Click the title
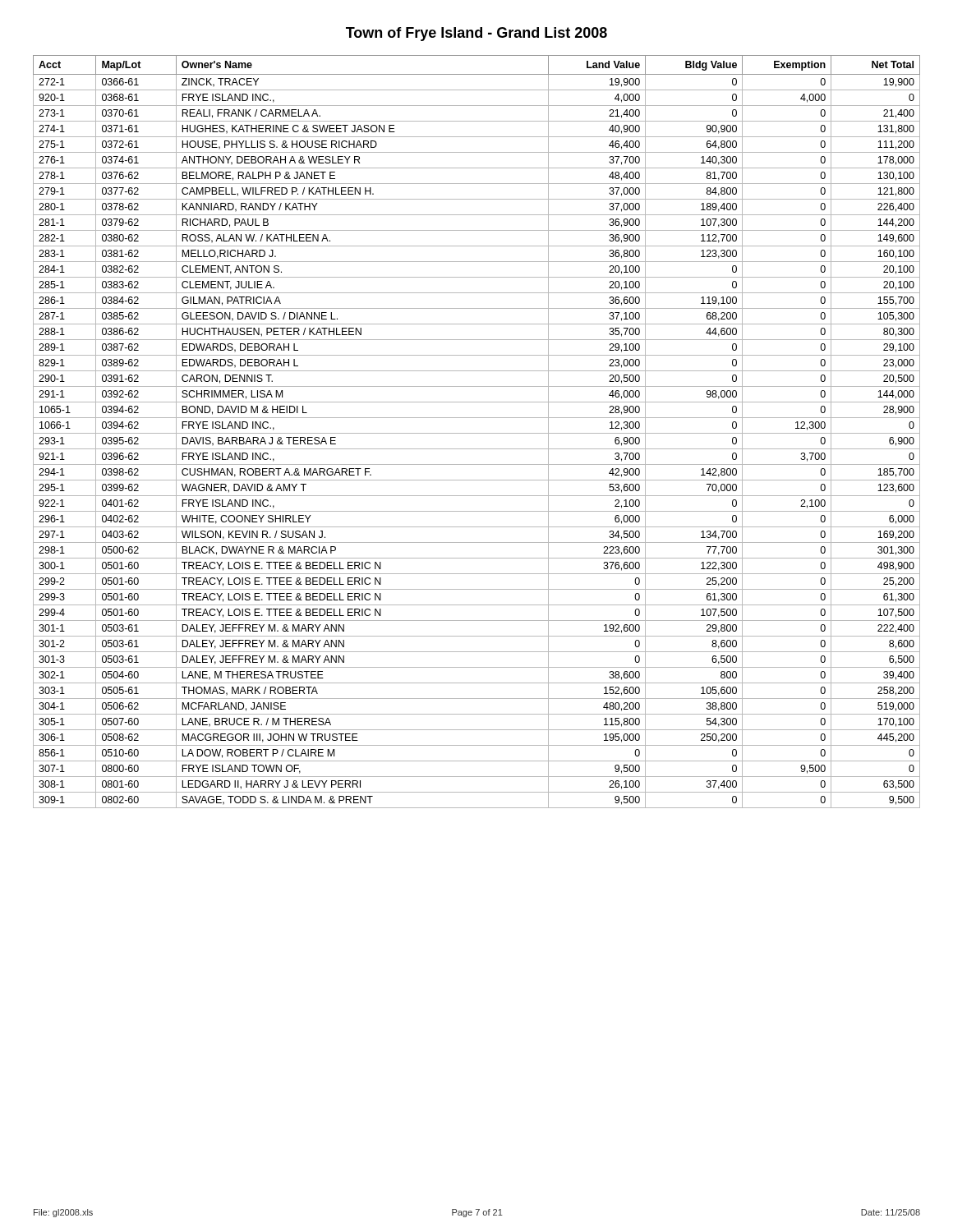 476,33
